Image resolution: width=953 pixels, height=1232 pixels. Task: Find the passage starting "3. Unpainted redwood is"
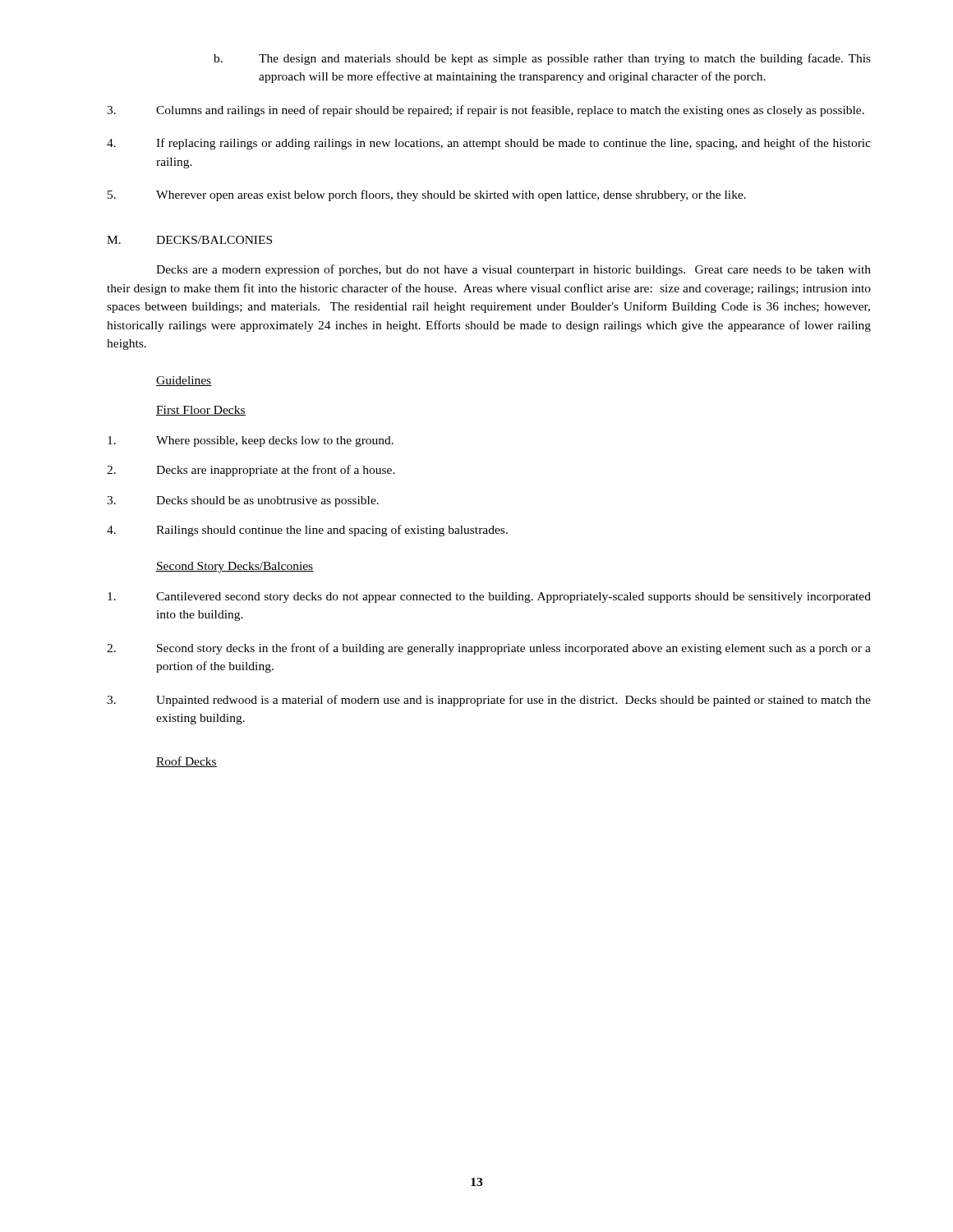tap(489, 709)
